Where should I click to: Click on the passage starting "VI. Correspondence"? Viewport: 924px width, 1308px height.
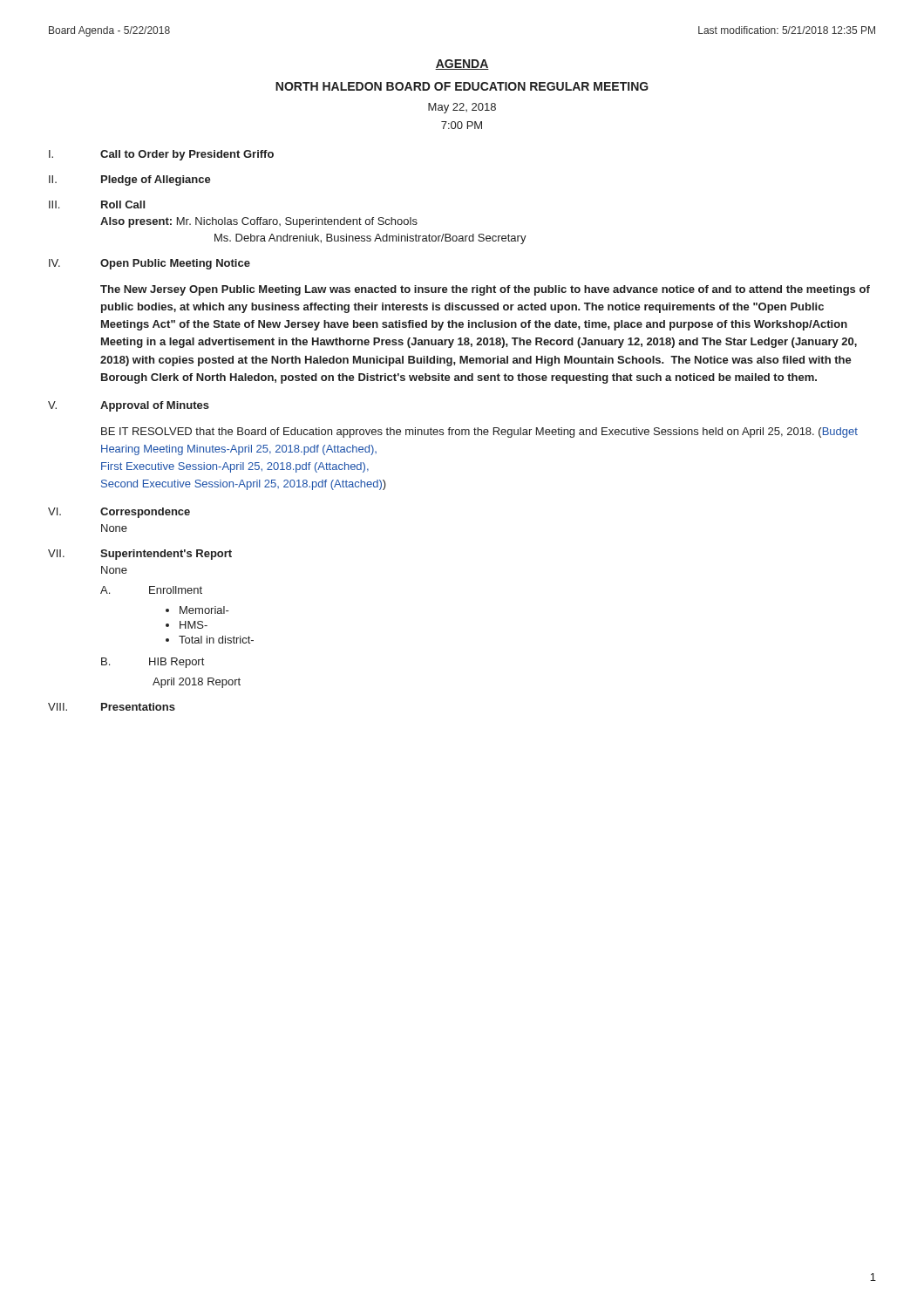(x=119, y=513)
